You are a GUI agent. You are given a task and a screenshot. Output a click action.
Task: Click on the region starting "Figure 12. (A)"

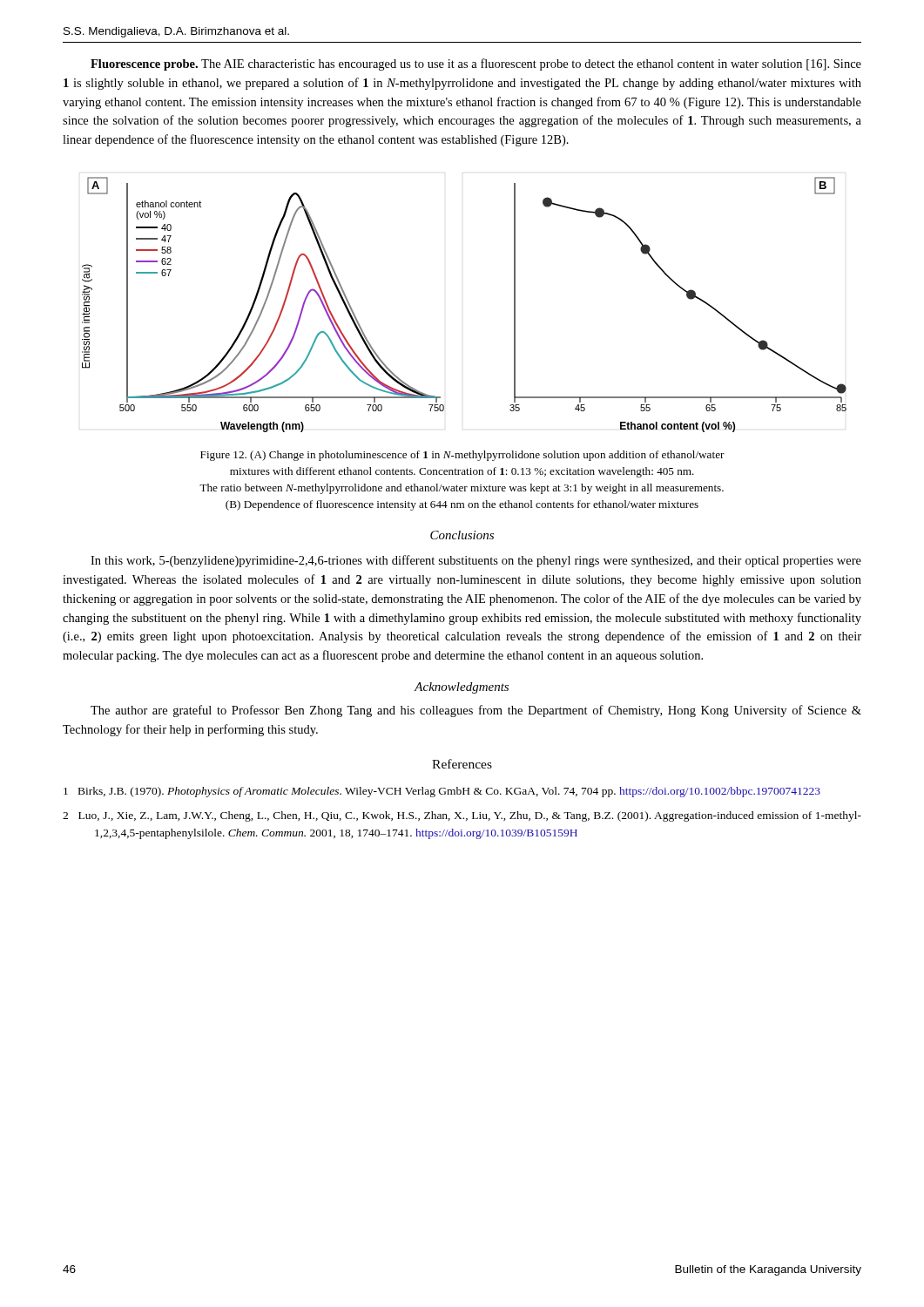462,479
